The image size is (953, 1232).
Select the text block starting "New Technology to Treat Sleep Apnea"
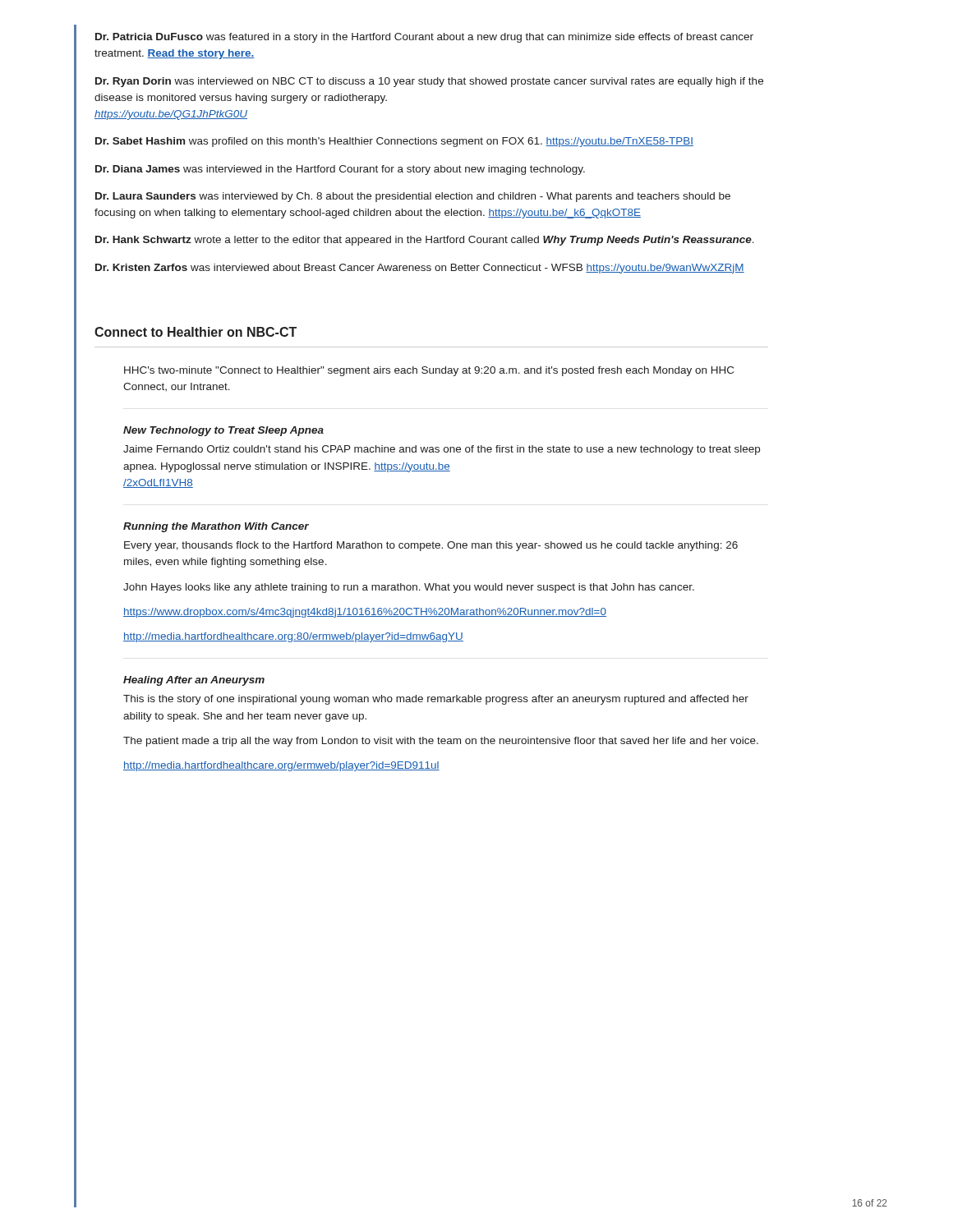click(223, 431)
